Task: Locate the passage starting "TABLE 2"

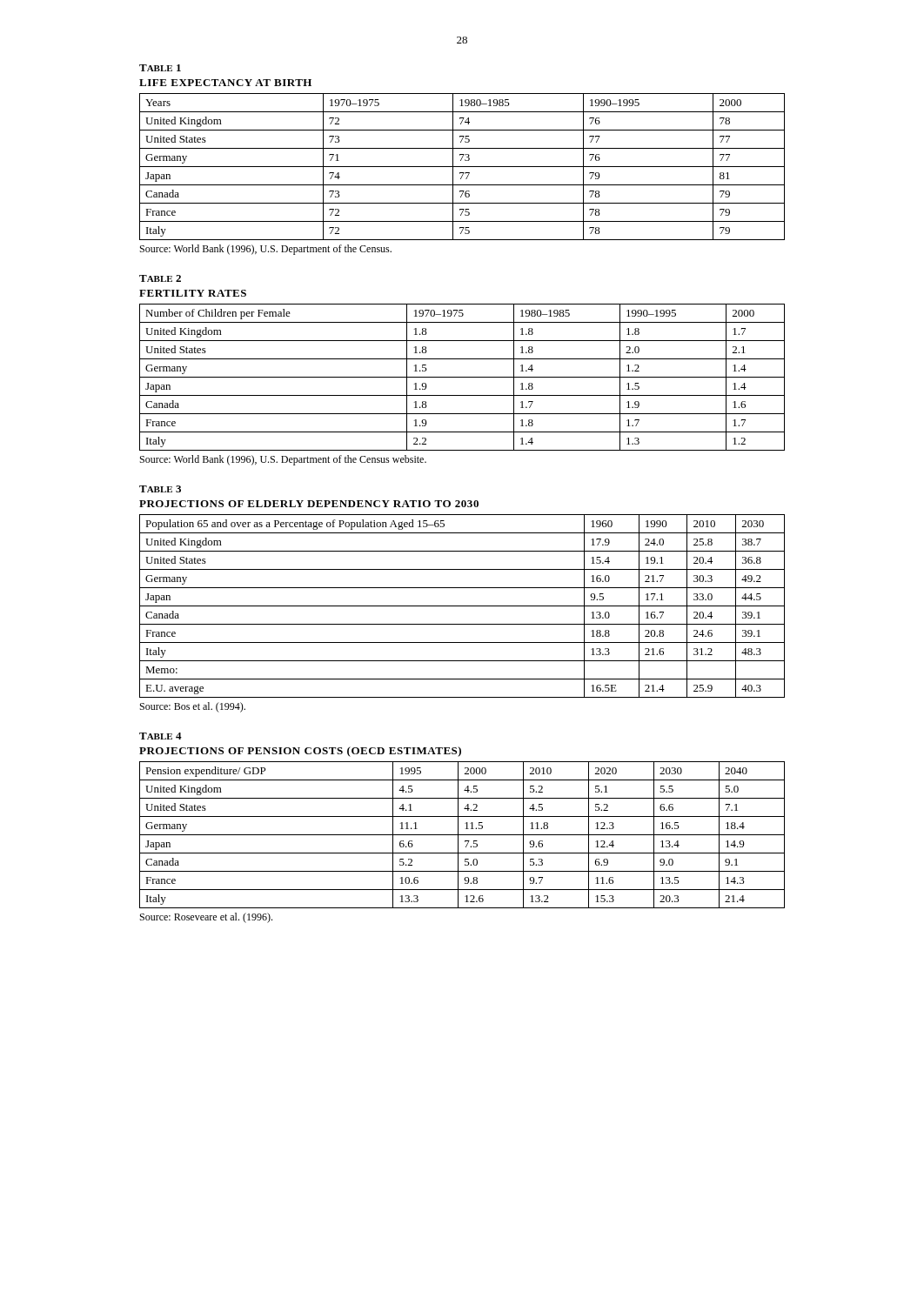Action: click(160, 278)
